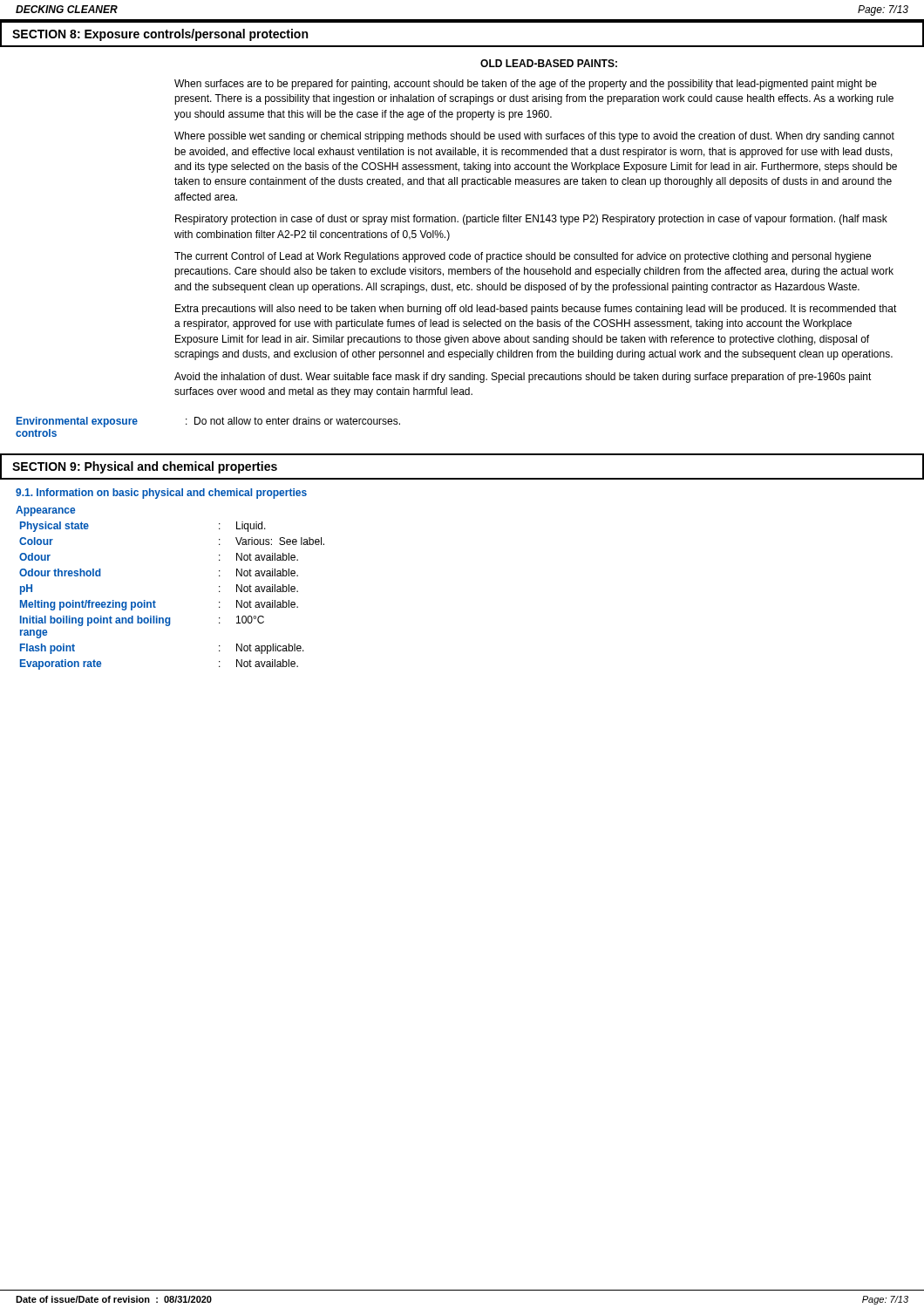
Task: Locate the text block that says "Where possible wet sanding or chemical stripping methods"
Action: (x=536, y=167)
